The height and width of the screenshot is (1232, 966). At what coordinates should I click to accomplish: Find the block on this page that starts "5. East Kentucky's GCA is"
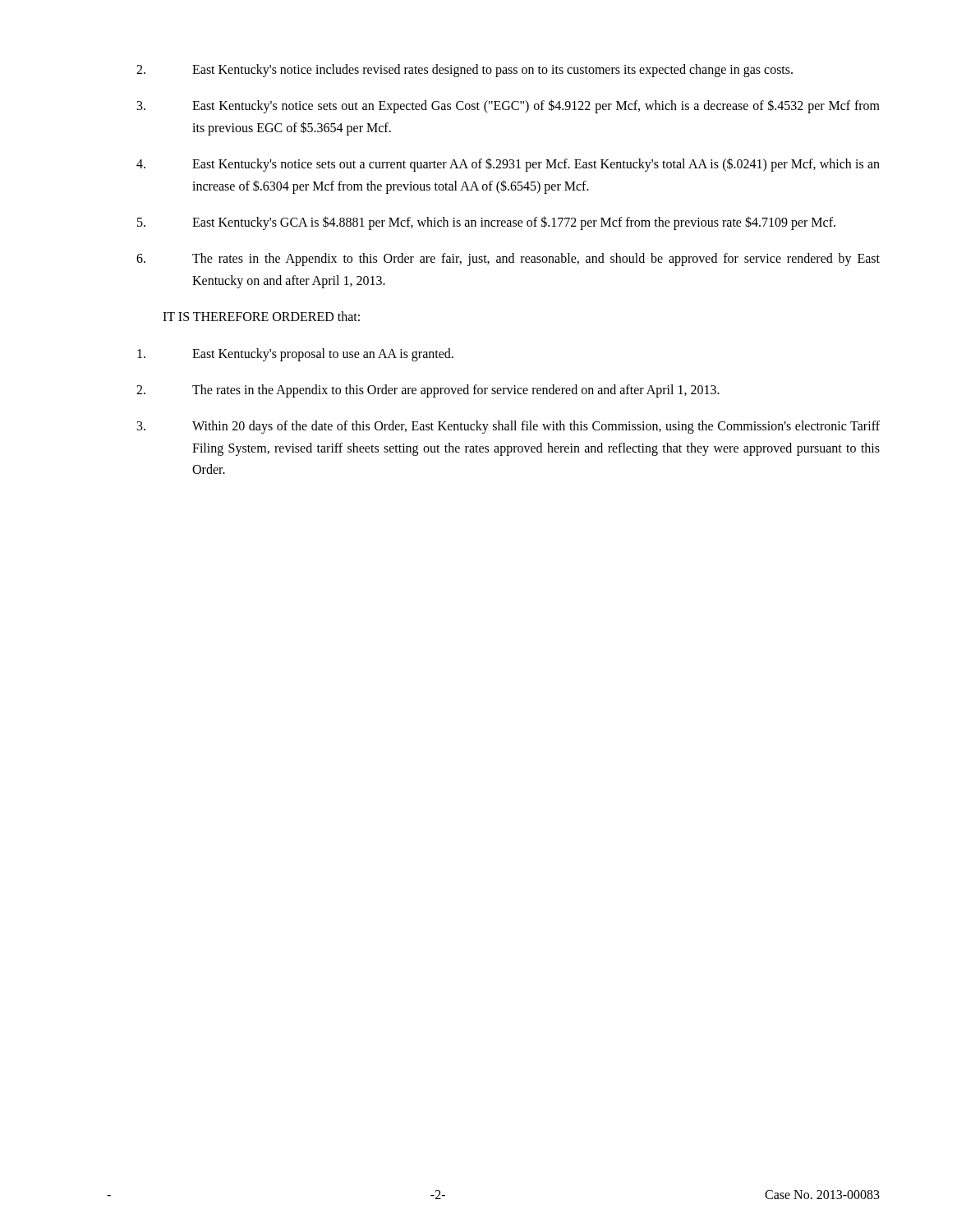493,223
